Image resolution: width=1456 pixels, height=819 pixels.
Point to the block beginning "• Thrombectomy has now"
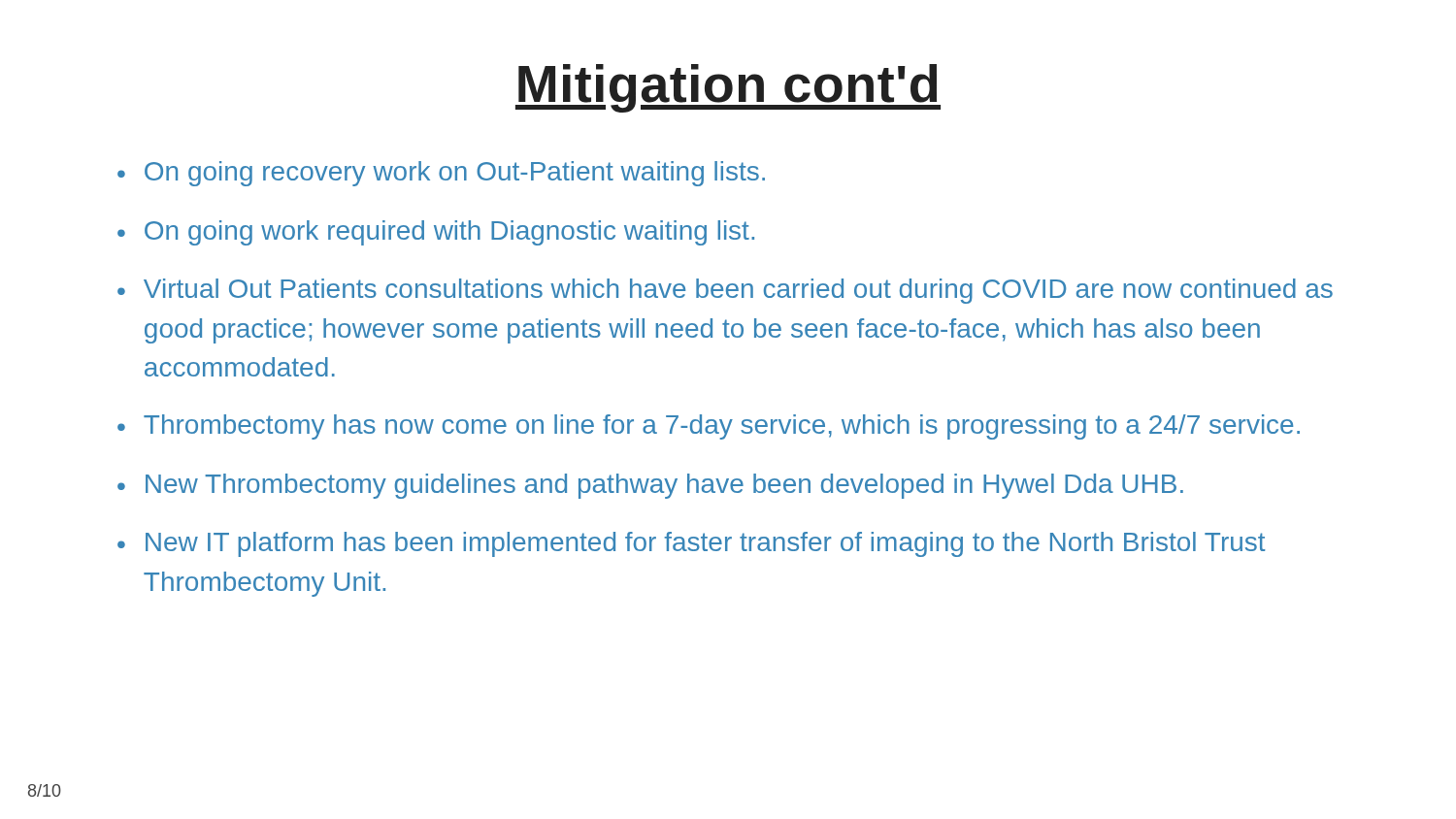pyautogui.click(x=728, y=426)
